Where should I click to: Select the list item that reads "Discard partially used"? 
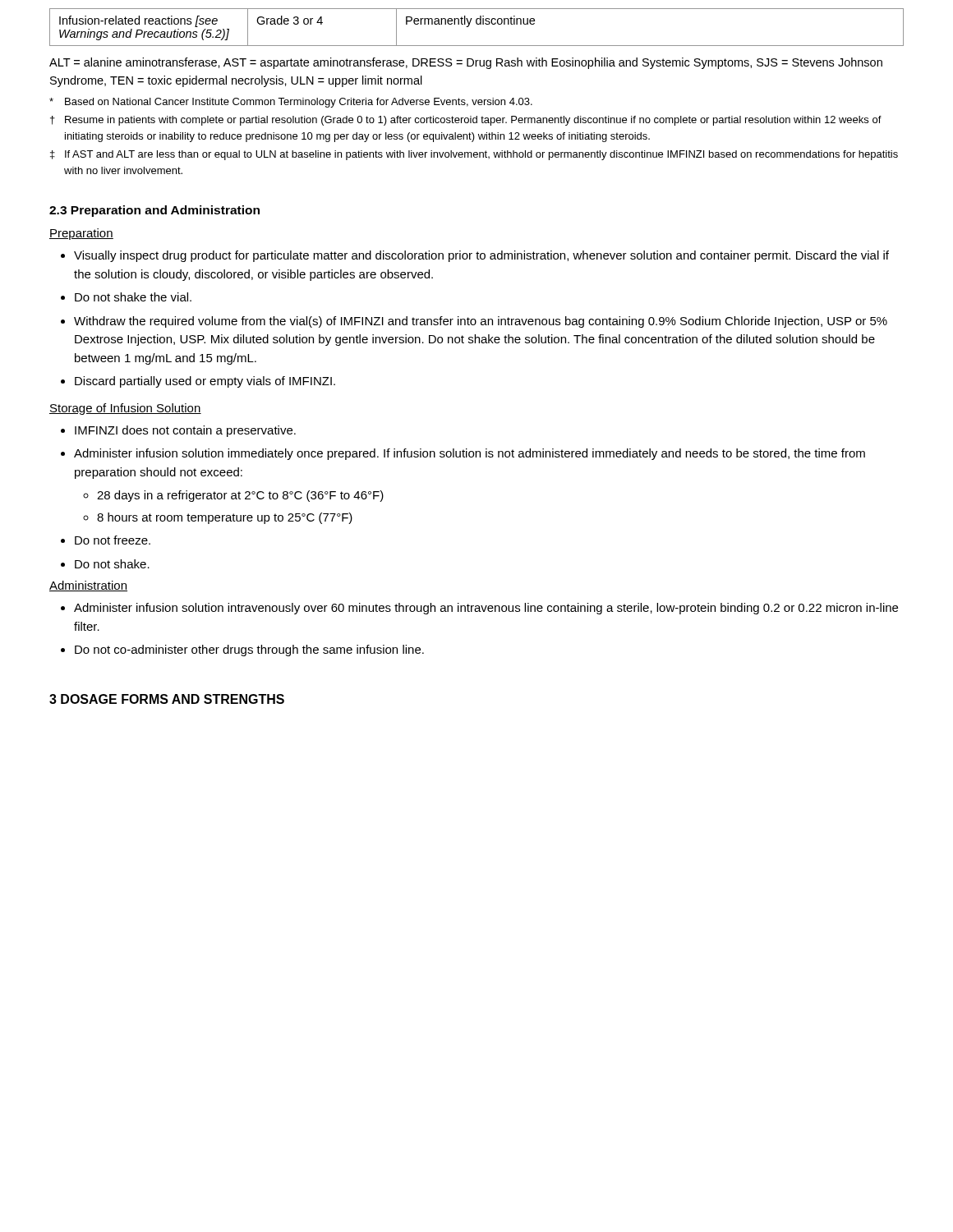(x=205, y=382)
